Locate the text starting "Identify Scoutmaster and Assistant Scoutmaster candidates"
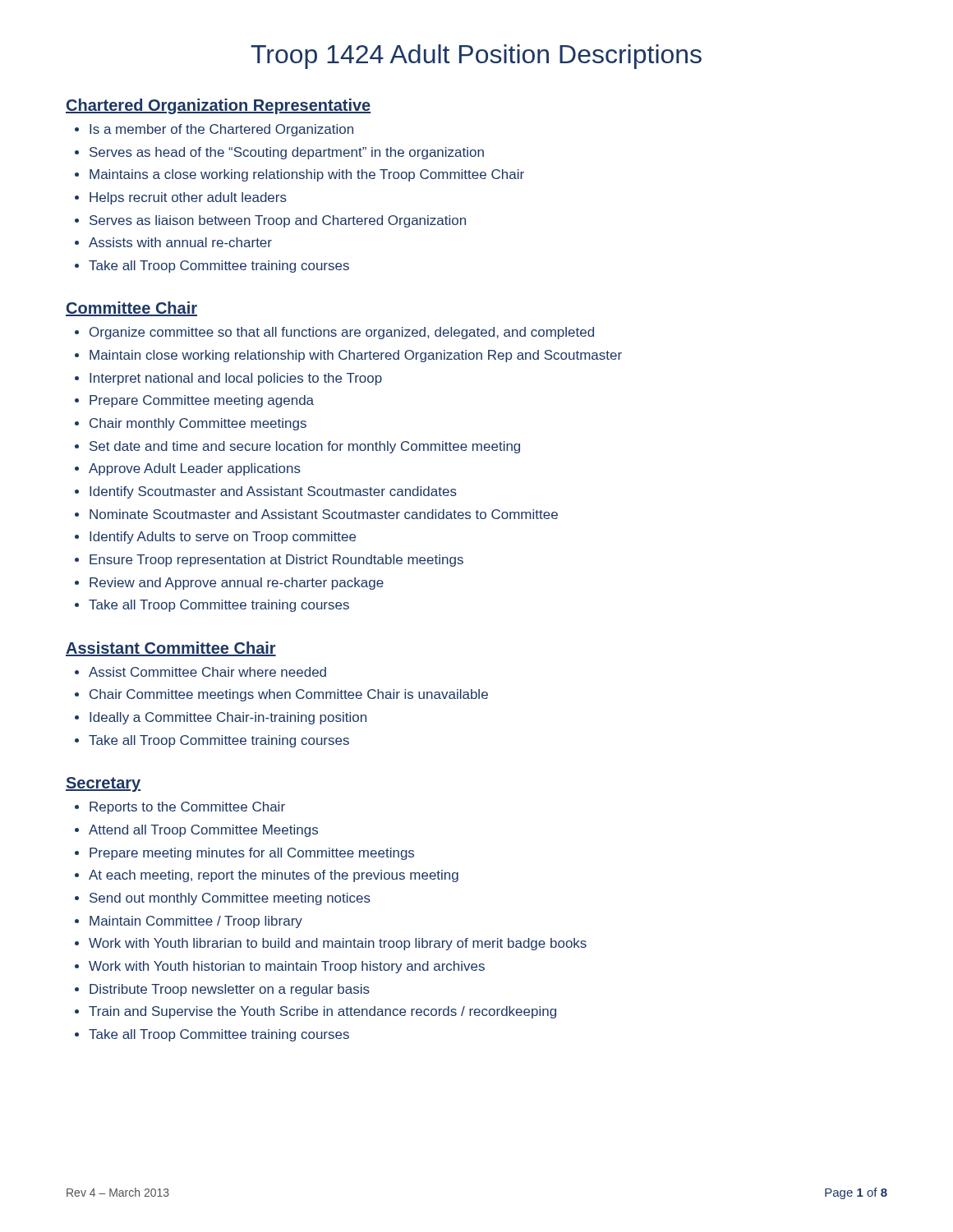953x1232 pixels. point(273,492)
